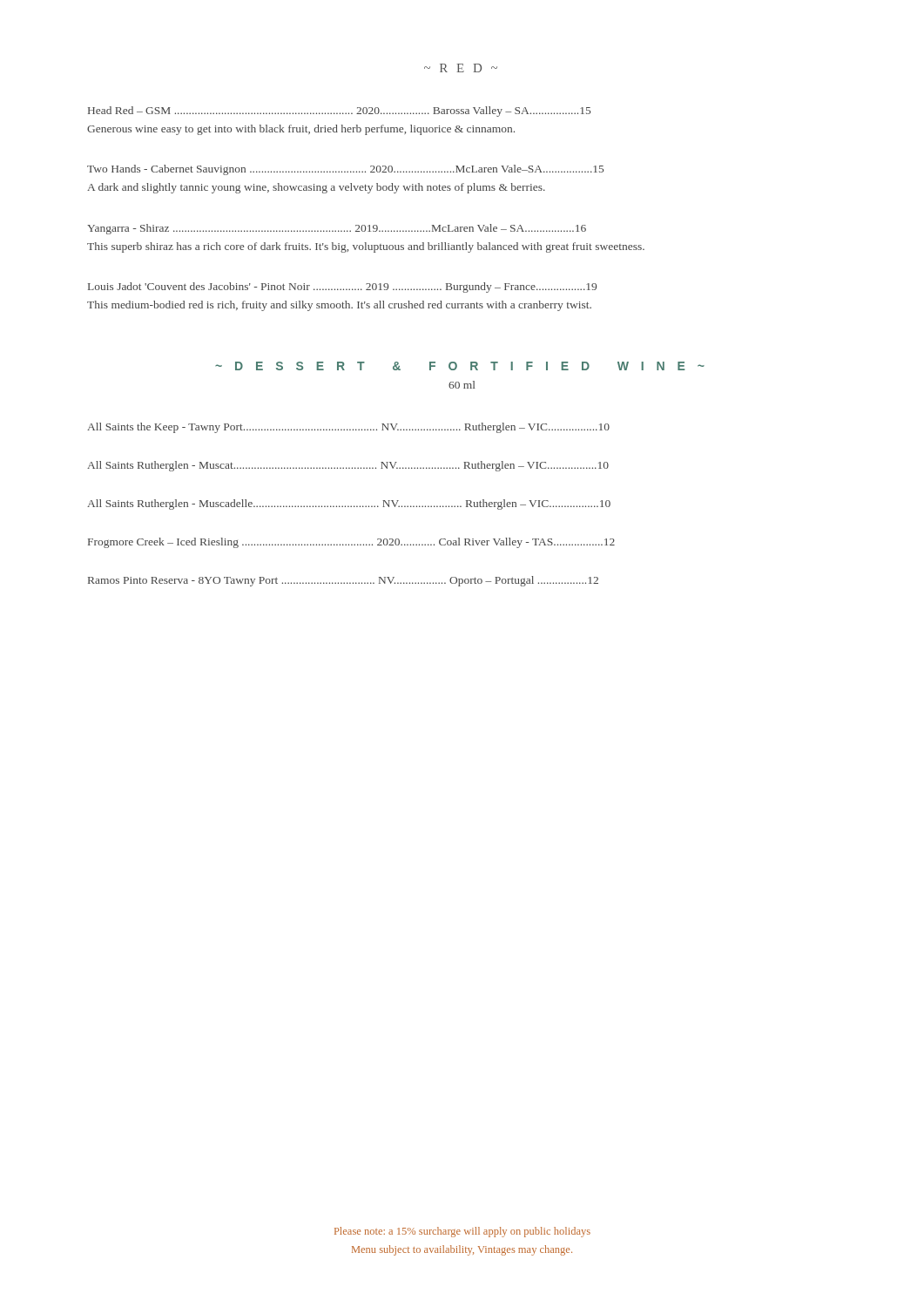This screenshot has height=1307, width=924.
Task: Find the text block that says "Ramos Pinto Reserva - 8YO Tawny"
Action: [x=462, y=580]
